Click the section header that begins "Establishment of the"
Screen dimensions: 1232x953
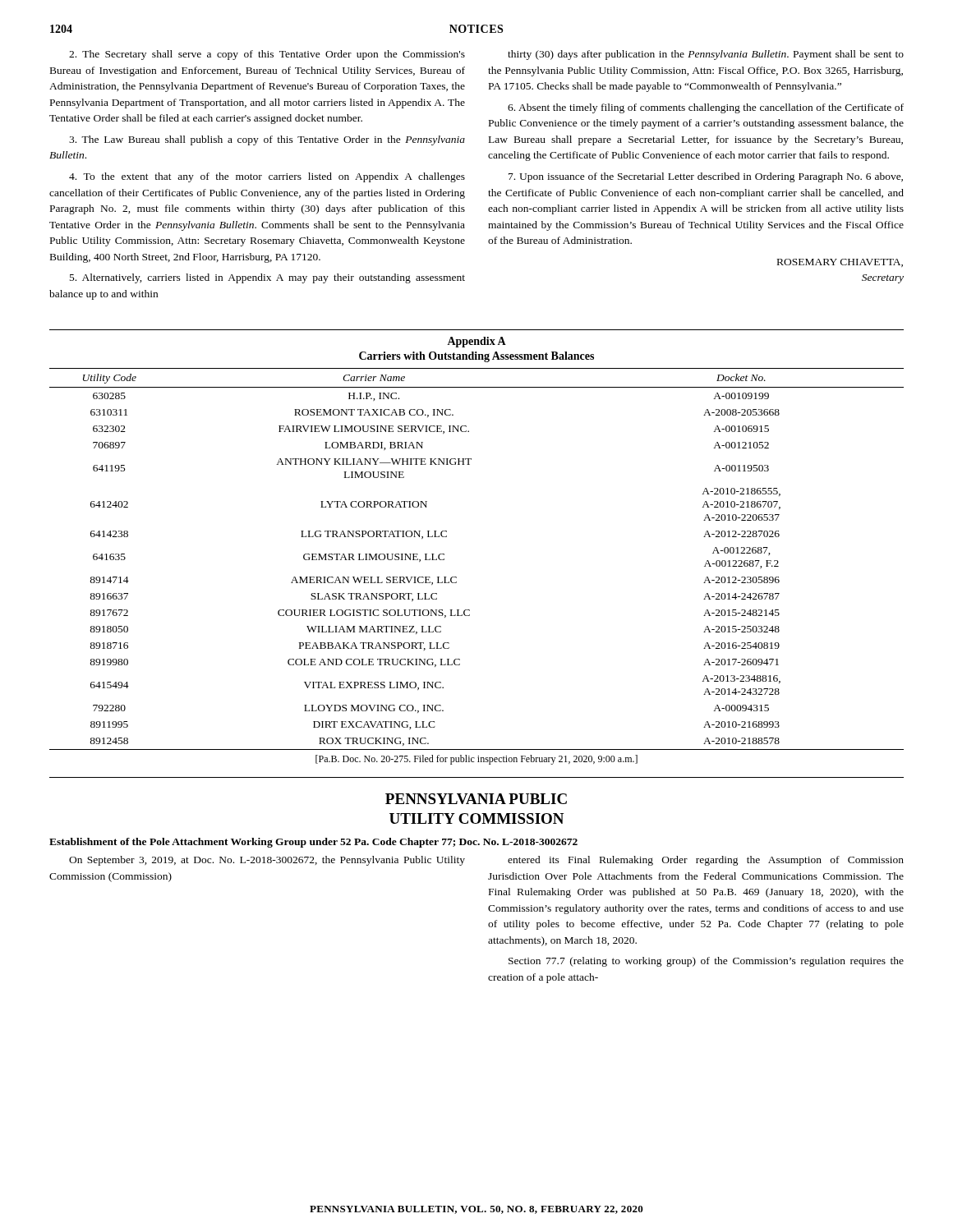pos(314,841)
